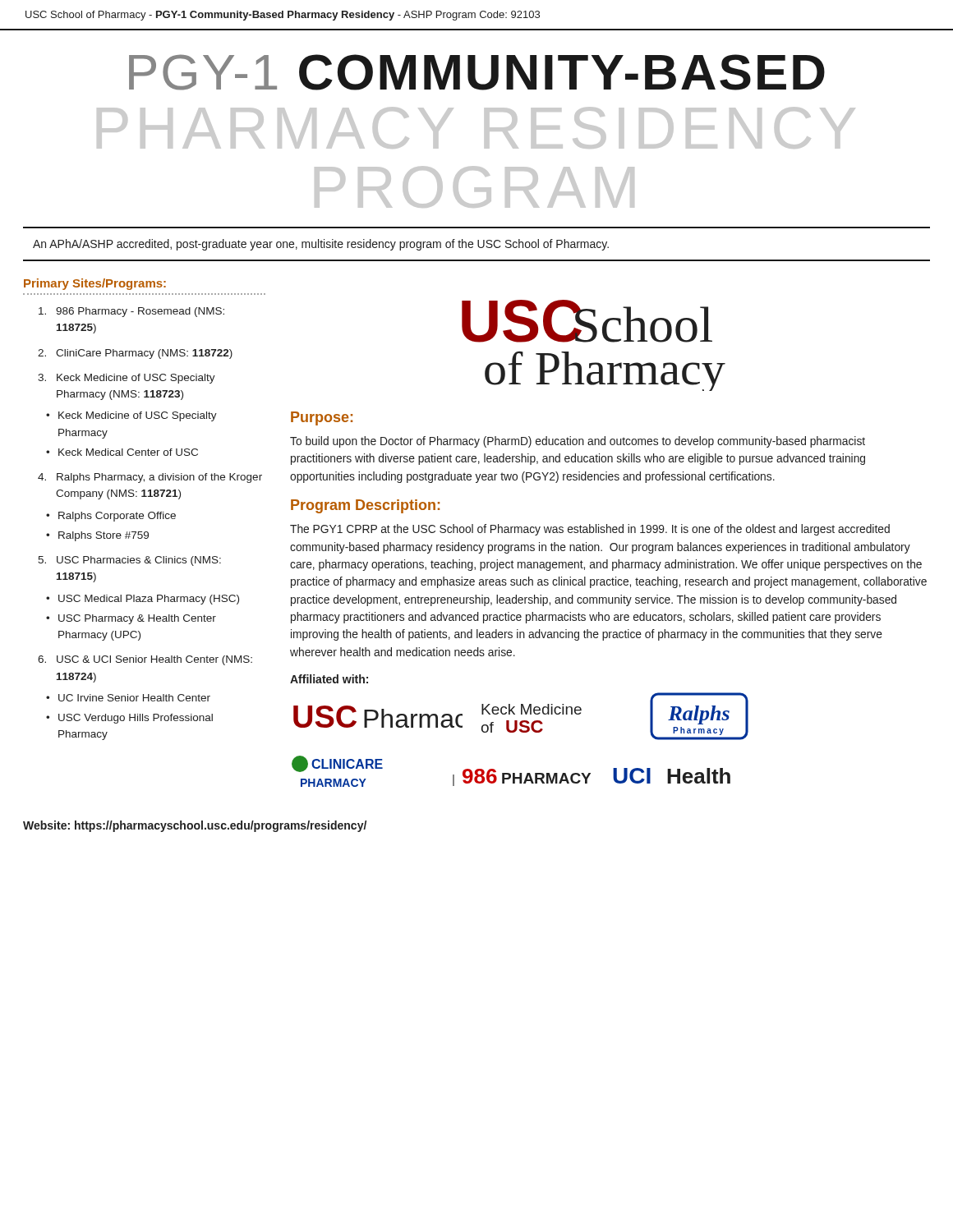
Task: Navigate to the element starting "2. CliniCare Pharmacy (NMS: 118722)"
Action: pyautogui.click(x=135, y=353)
